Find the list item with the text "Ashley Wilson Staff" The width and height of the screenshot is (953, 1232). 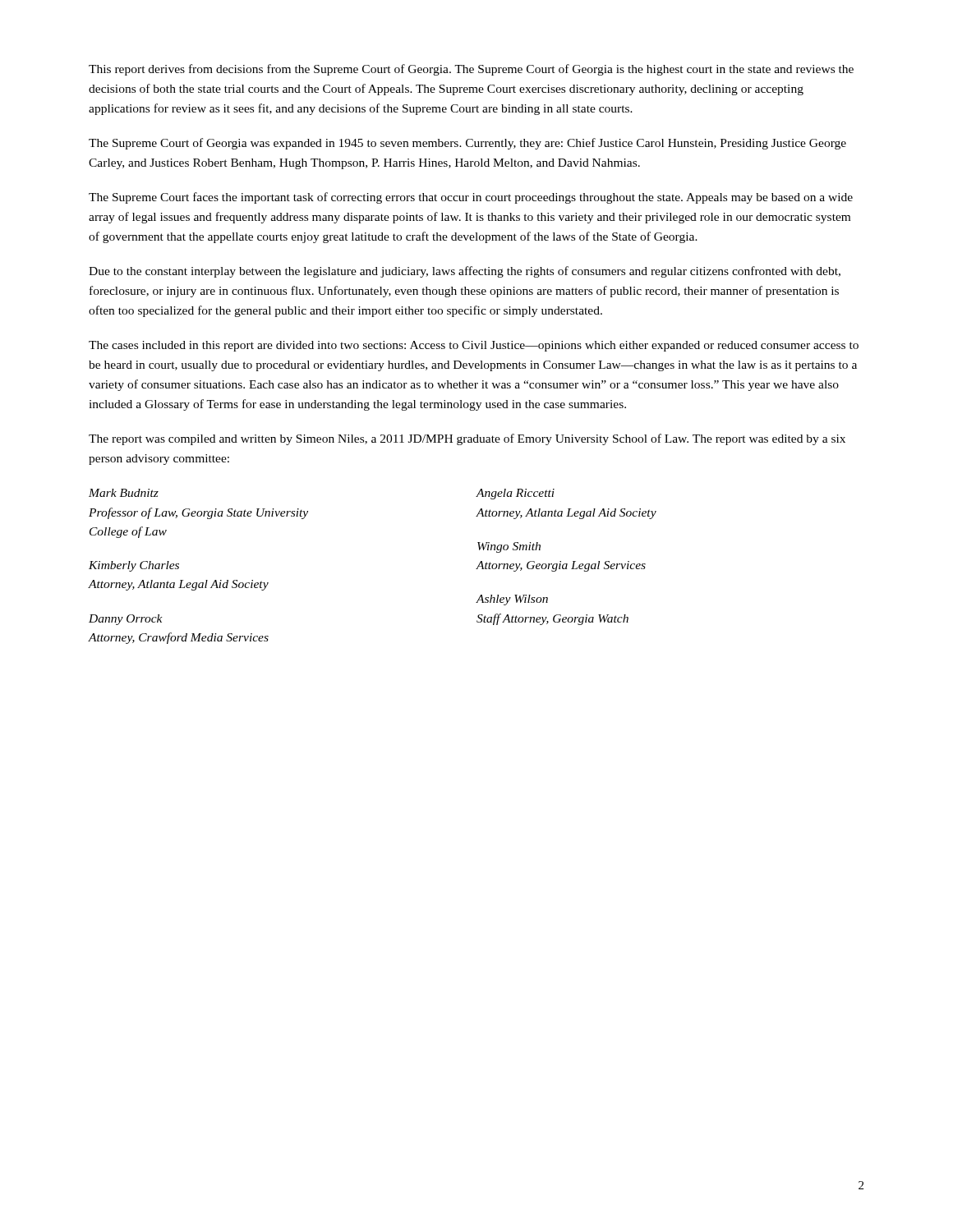tap(553, 608)
